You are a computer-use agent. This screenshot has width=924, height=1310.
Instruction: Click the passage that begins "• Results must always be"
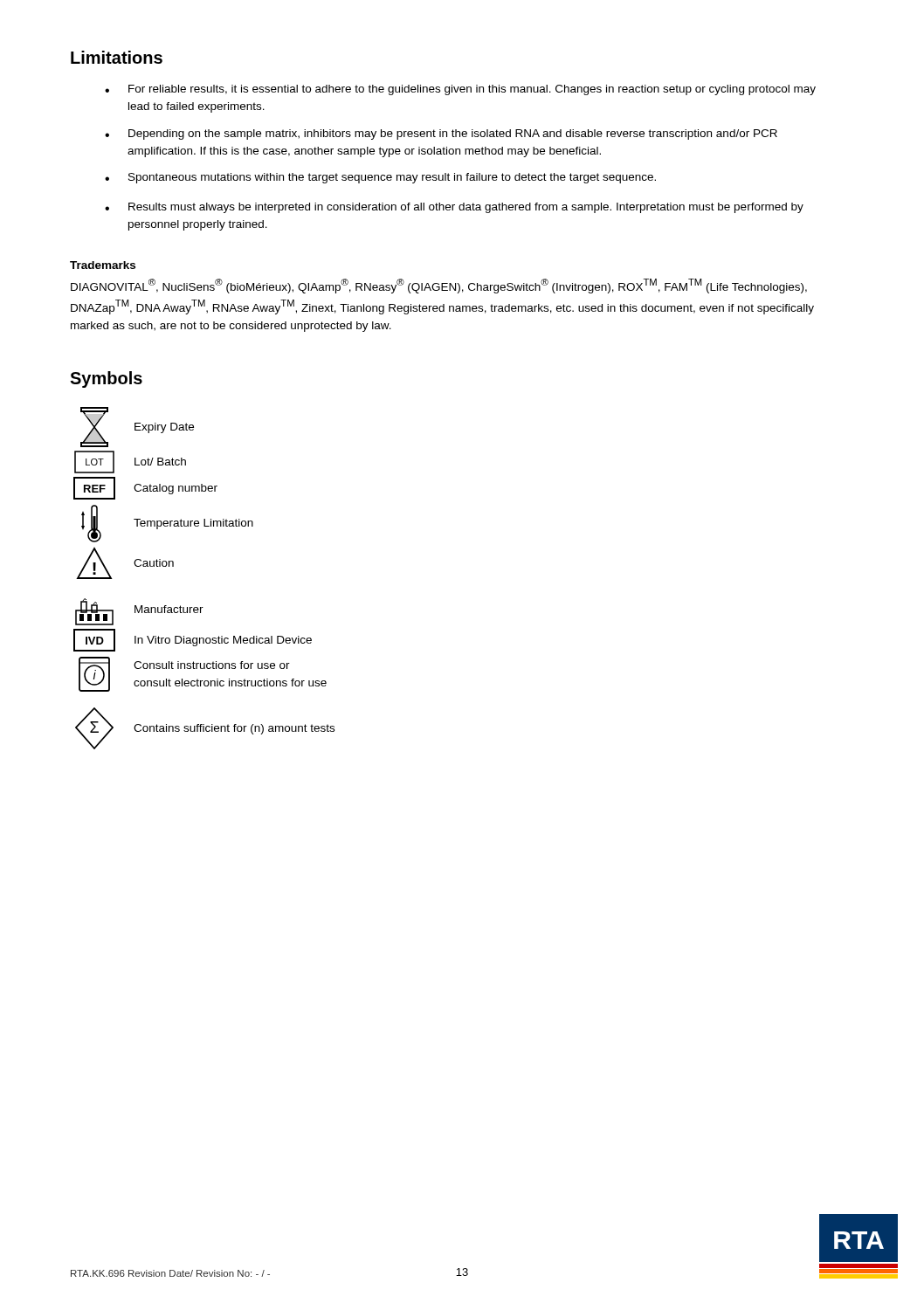point(472,216)
